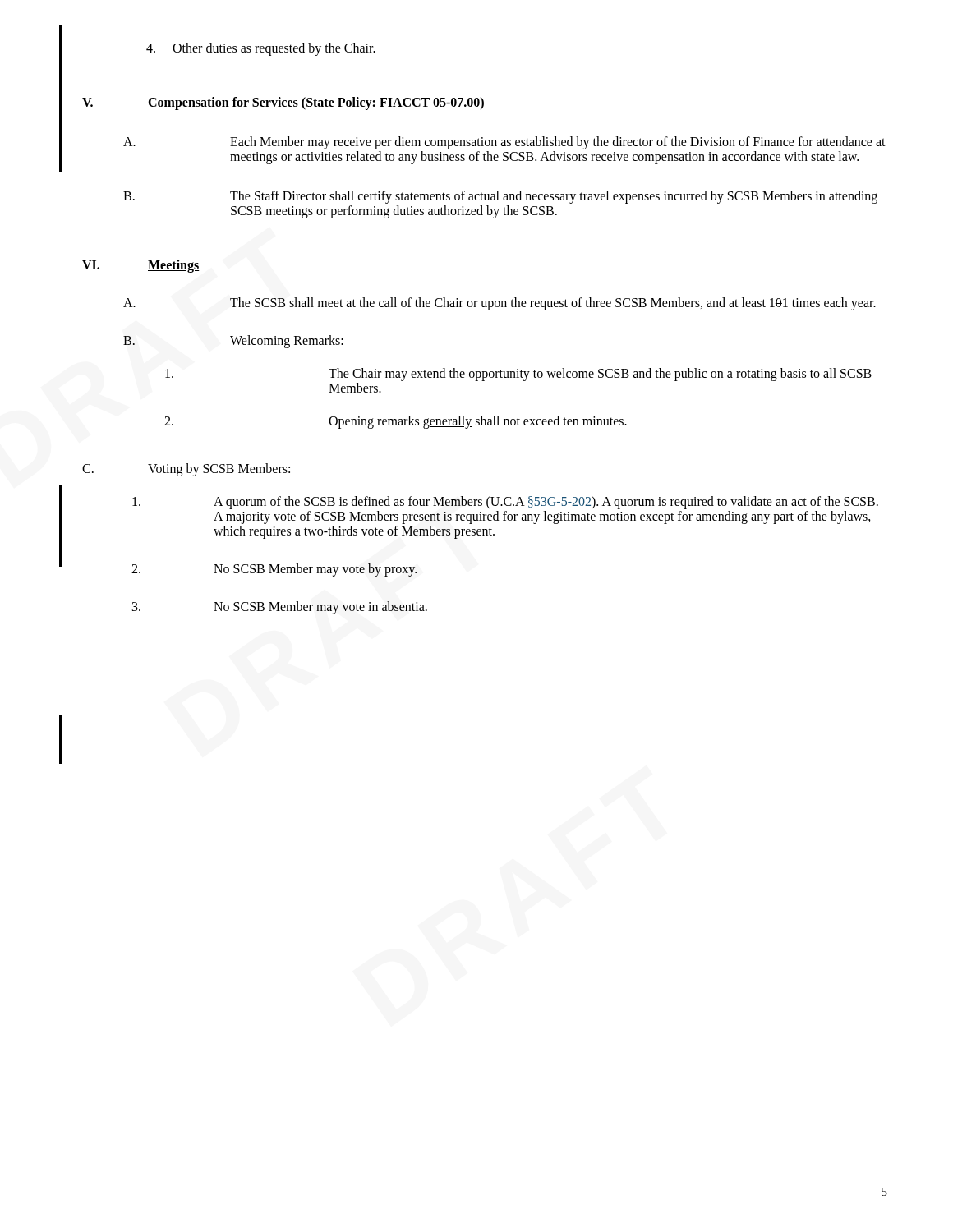Locate the block of text that opens with "2. Opening remarks generally shall not exceed"

(485, 421)
